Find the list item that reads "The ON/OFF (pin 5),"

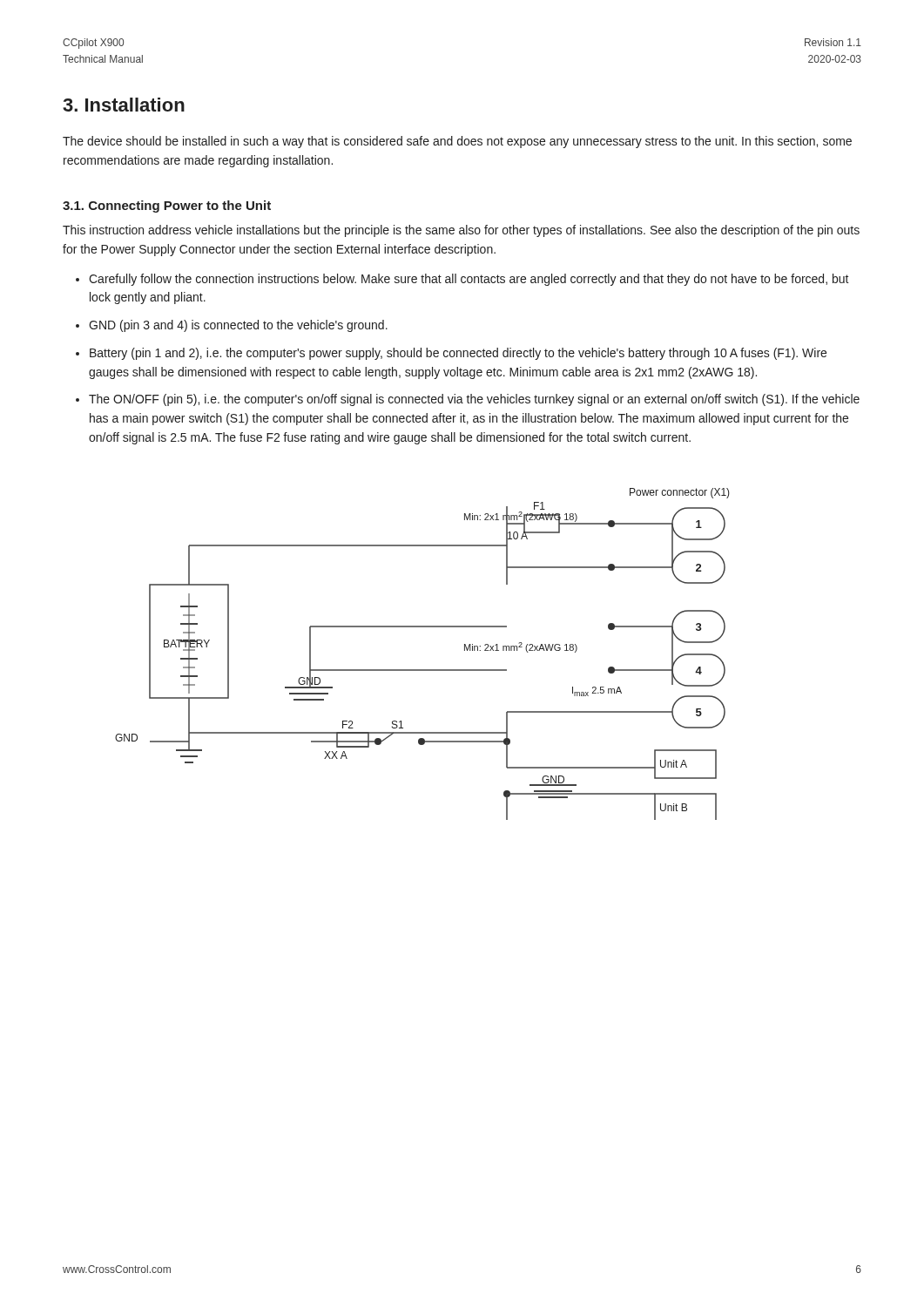(474, 418)
